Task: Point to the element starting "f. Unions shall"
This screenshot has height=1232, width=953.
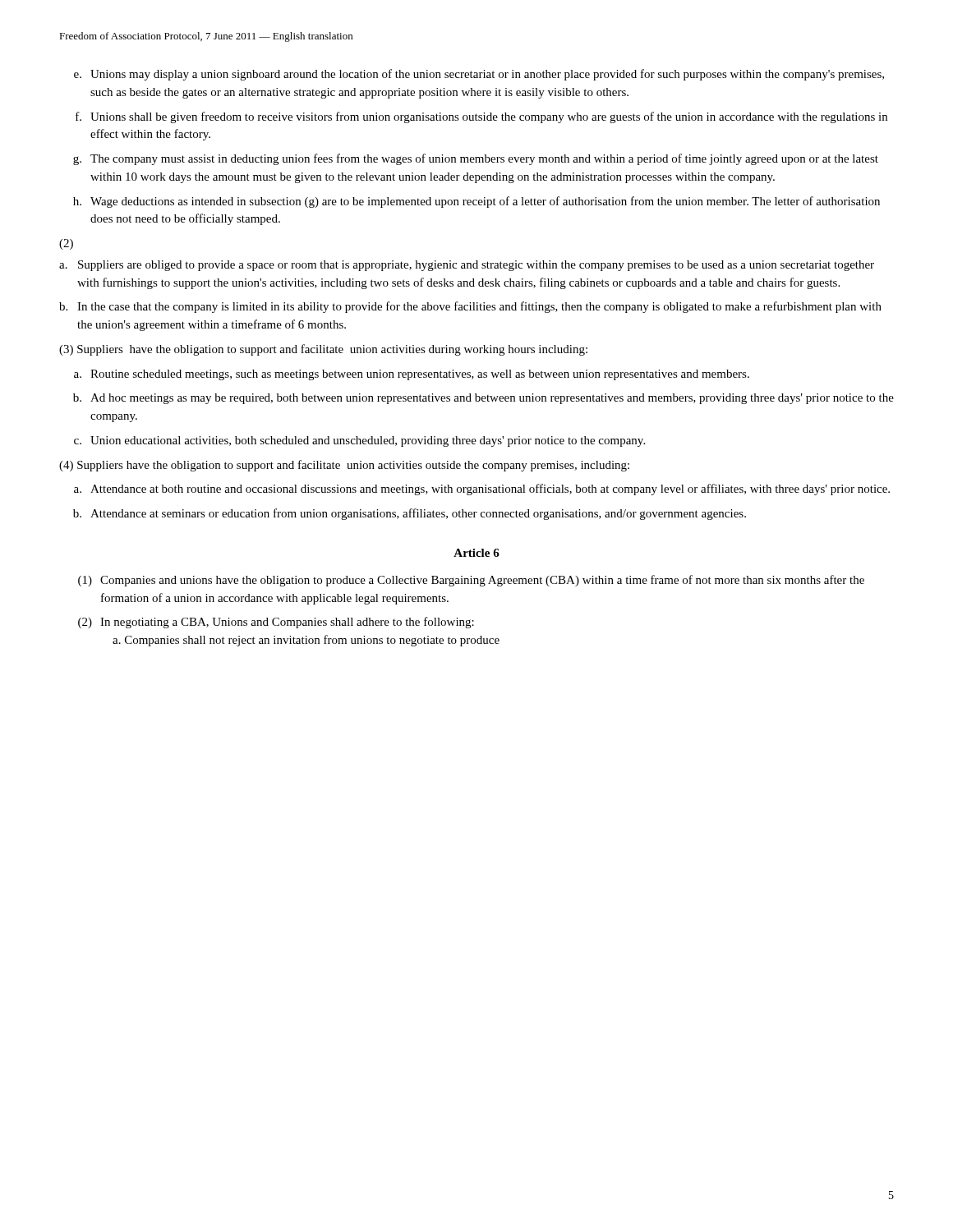Action: (x=476, y=126)
